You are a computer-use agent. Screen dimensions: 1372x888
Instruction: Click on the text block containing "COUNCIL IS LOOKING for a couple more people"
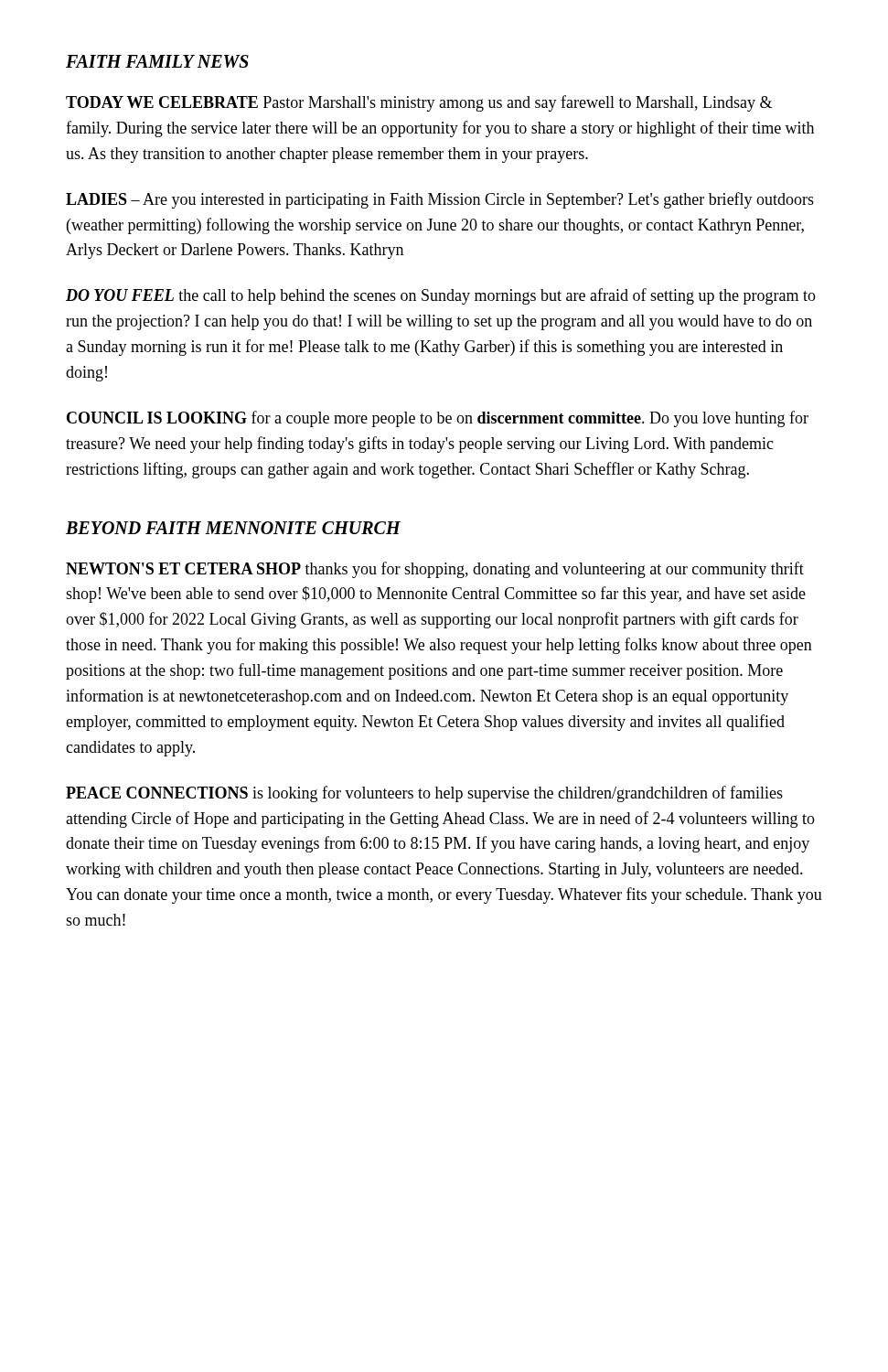pos(437,443)
